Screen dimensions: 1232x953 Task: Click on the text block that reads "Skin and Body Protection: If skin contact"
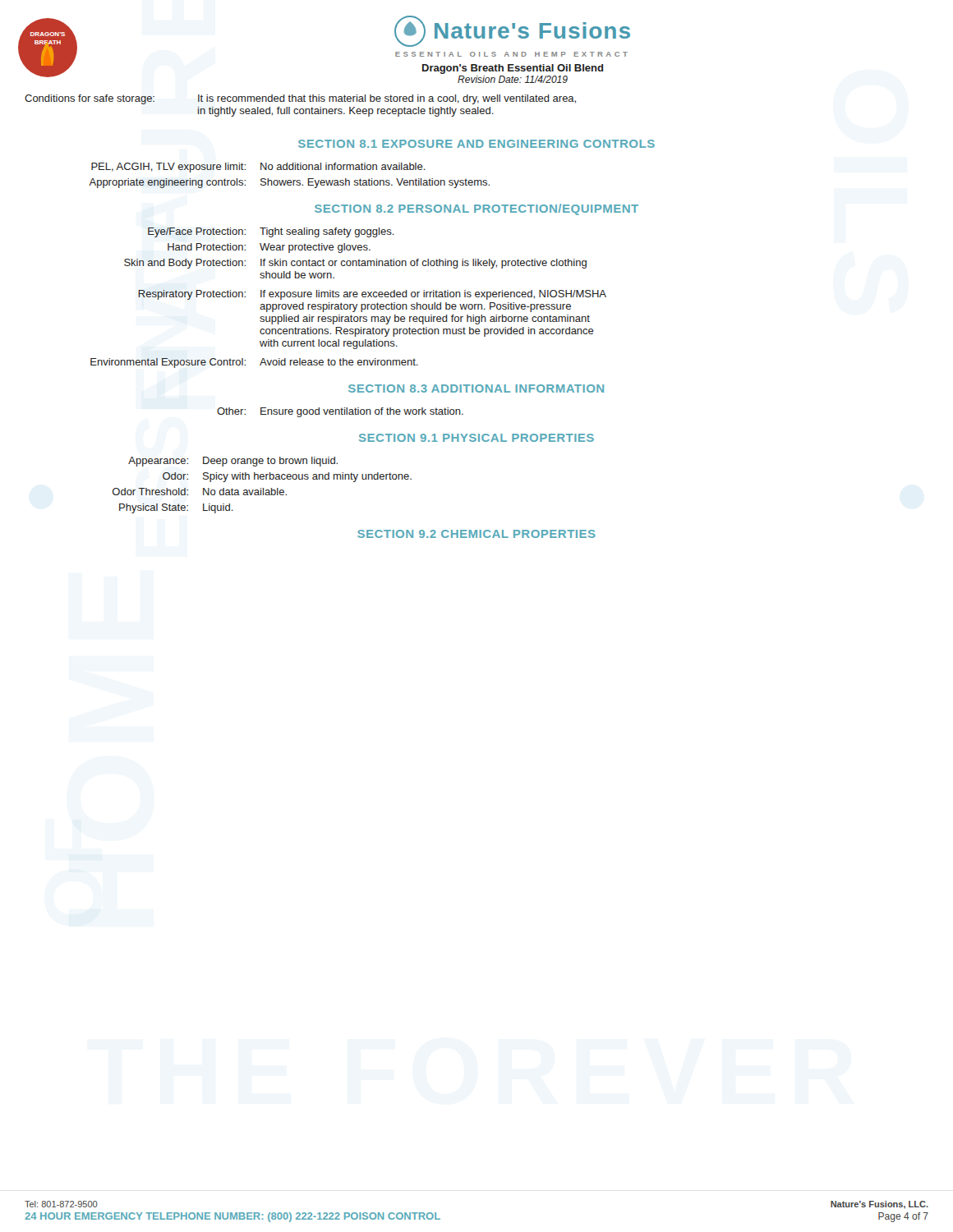476,269
